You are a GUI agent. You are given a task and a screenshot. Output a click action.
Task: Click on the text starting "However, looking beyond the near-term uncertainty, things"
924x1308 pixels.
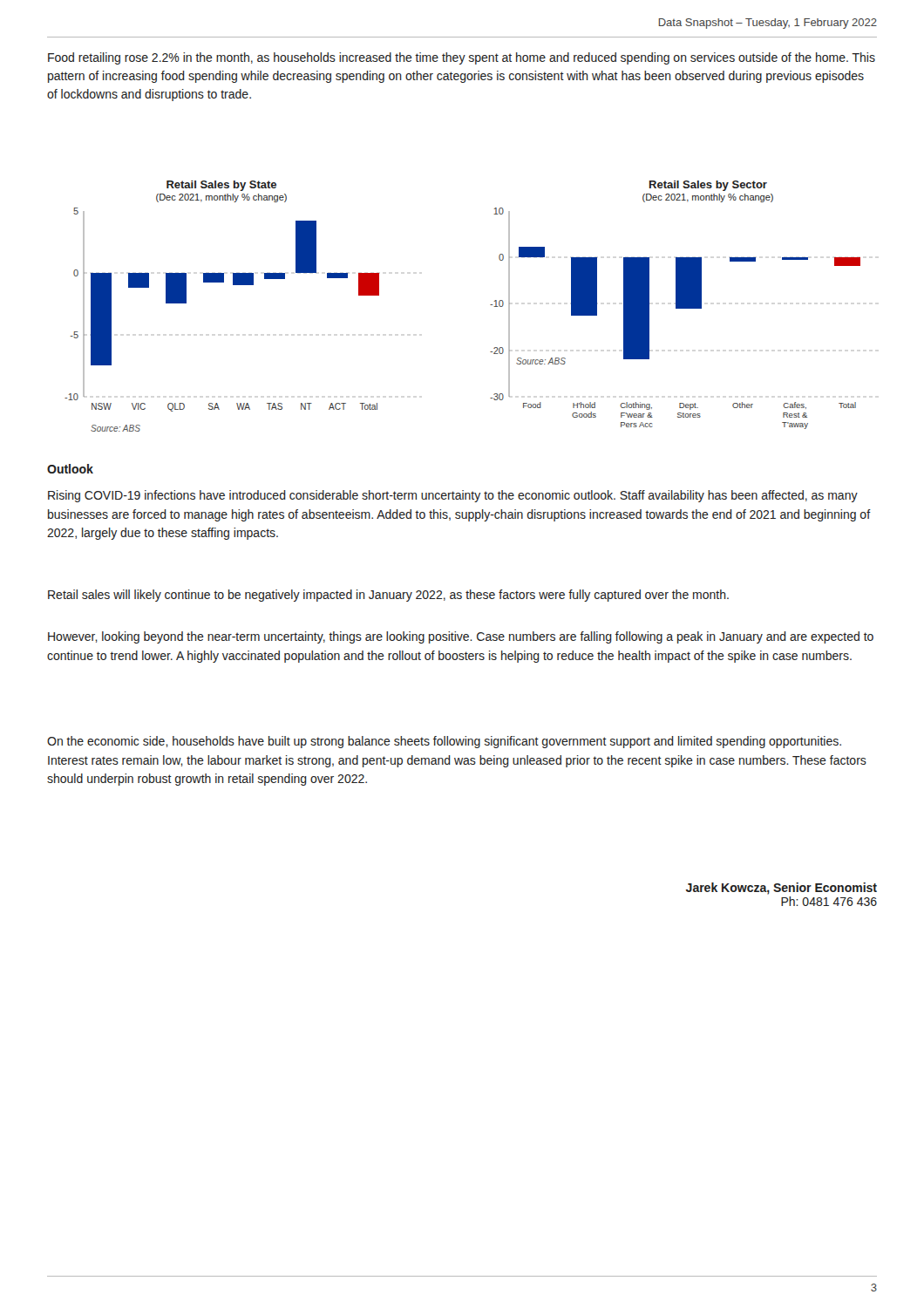click(460, 646)
